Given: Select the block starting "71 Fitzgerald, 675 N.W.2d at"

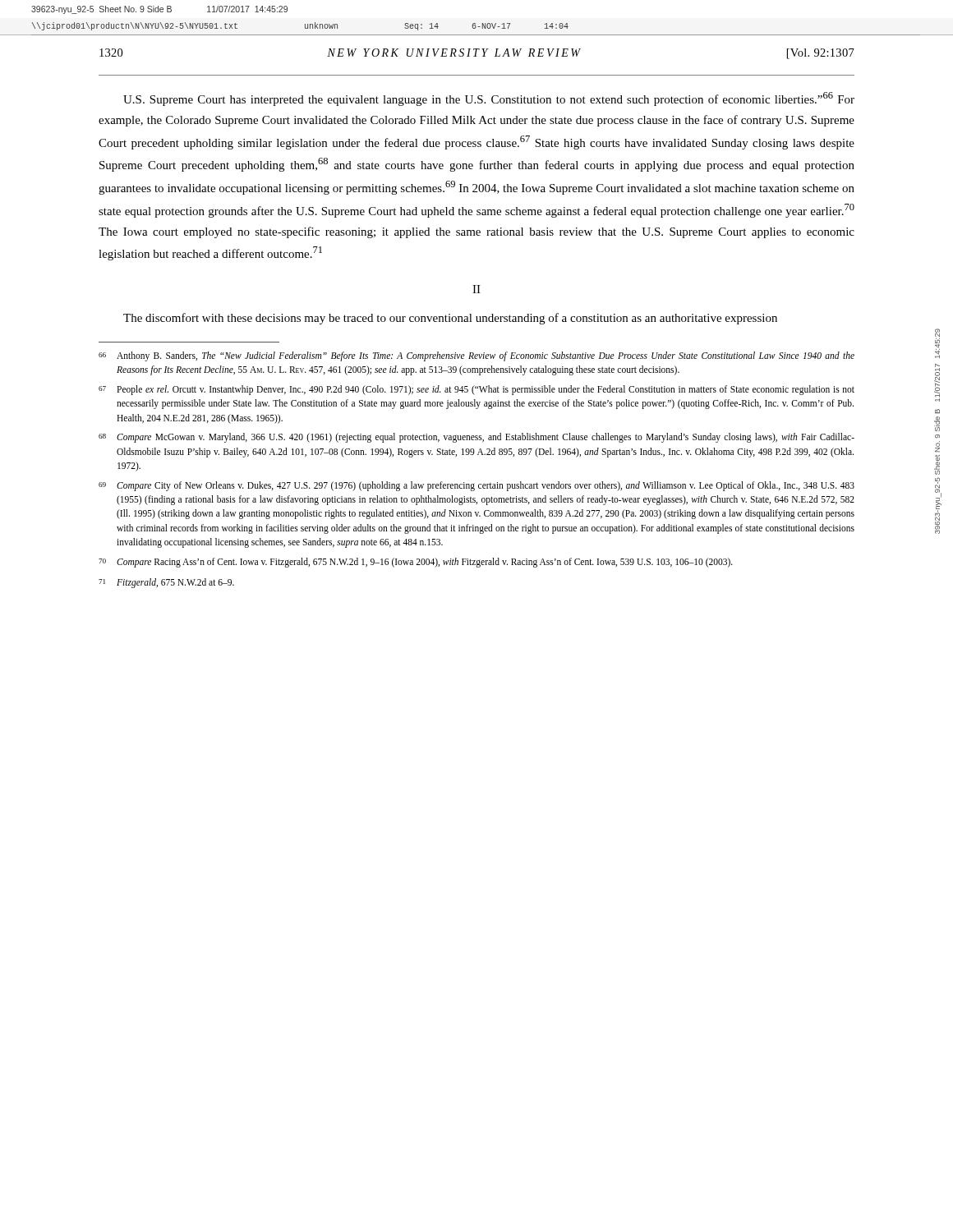Looking at the screenshot, I should click(166, 583).
